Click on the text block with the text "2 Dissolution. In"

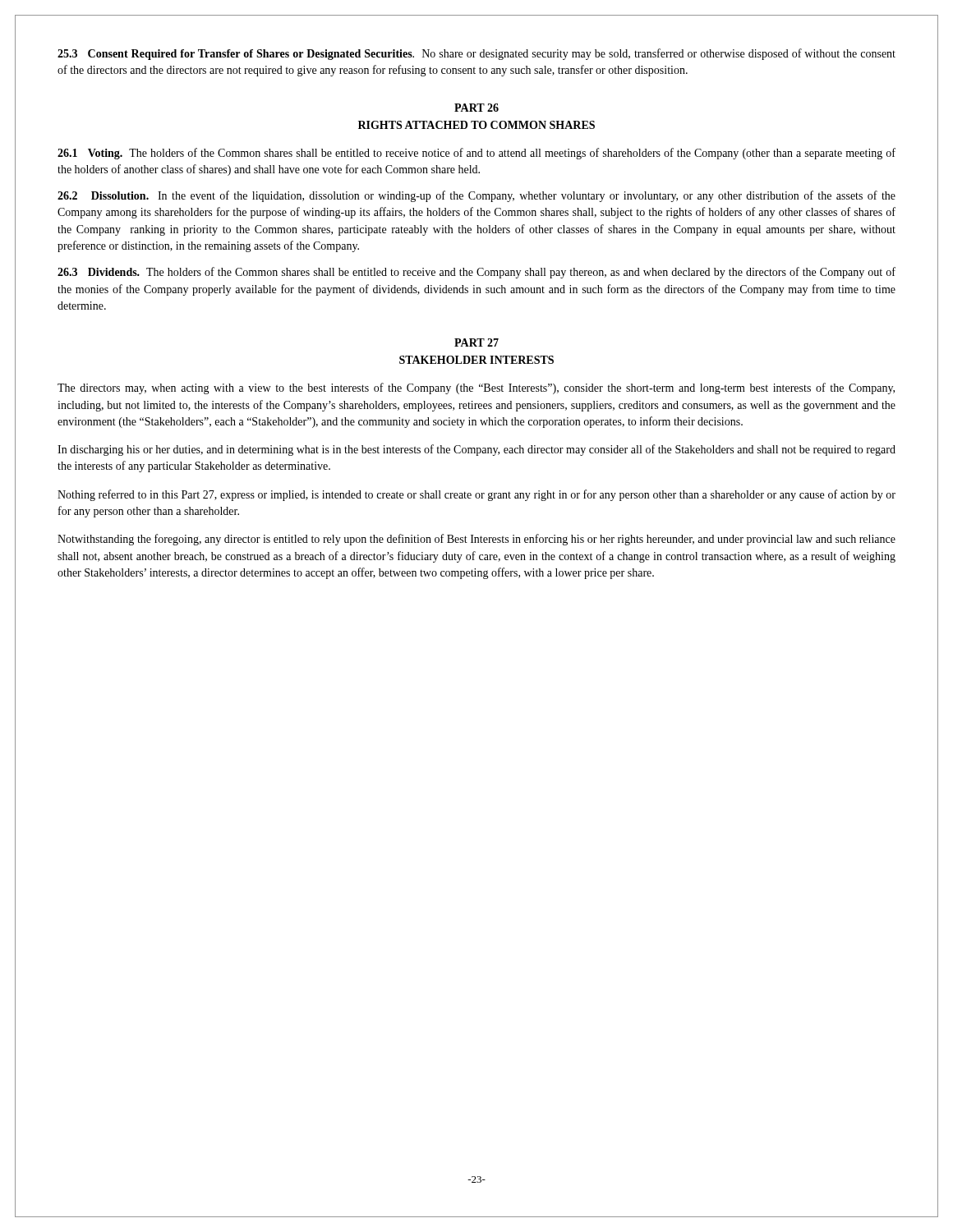pos(476,221)
